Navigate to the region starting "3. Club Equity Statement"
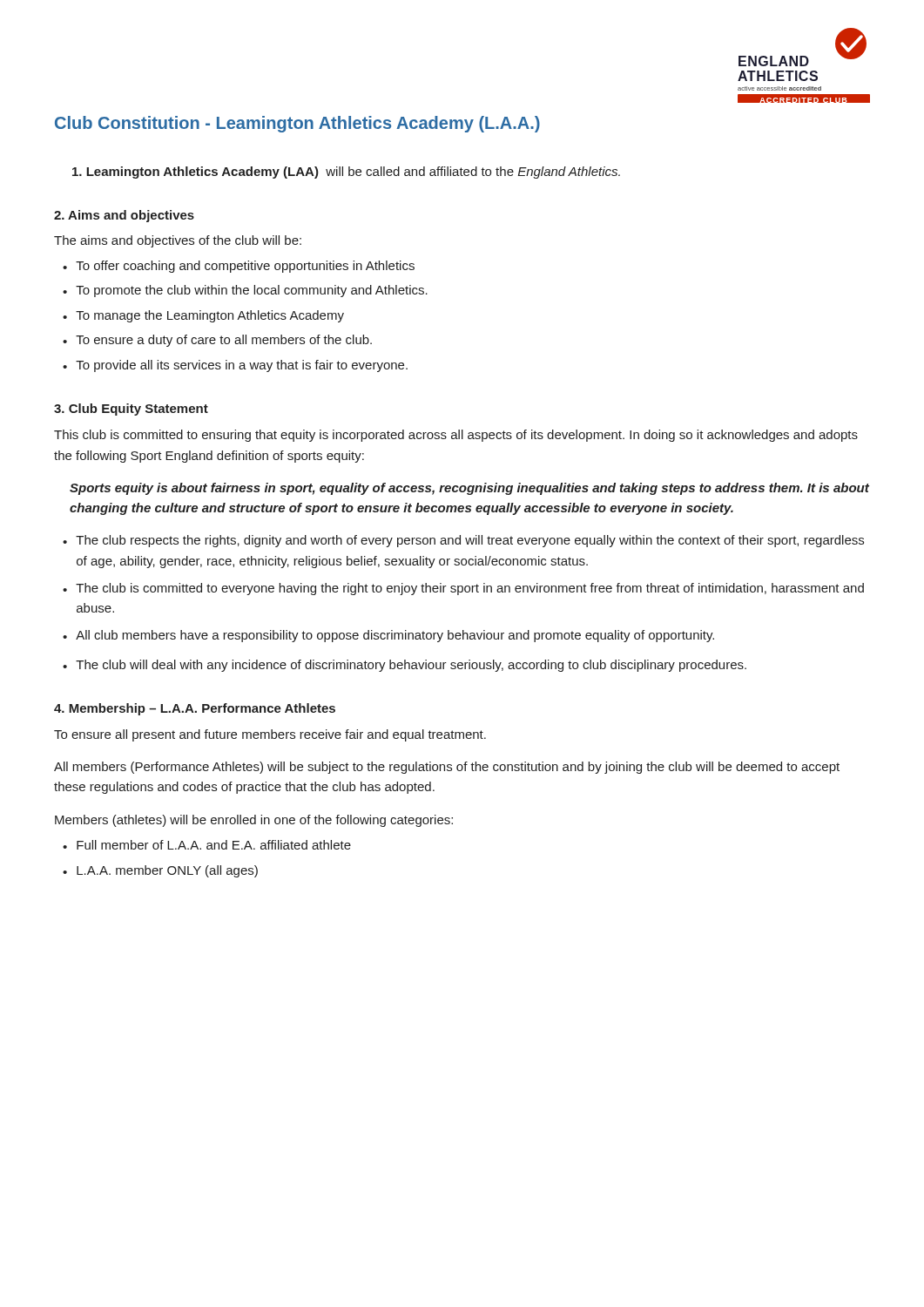 (x=131, y=408)
